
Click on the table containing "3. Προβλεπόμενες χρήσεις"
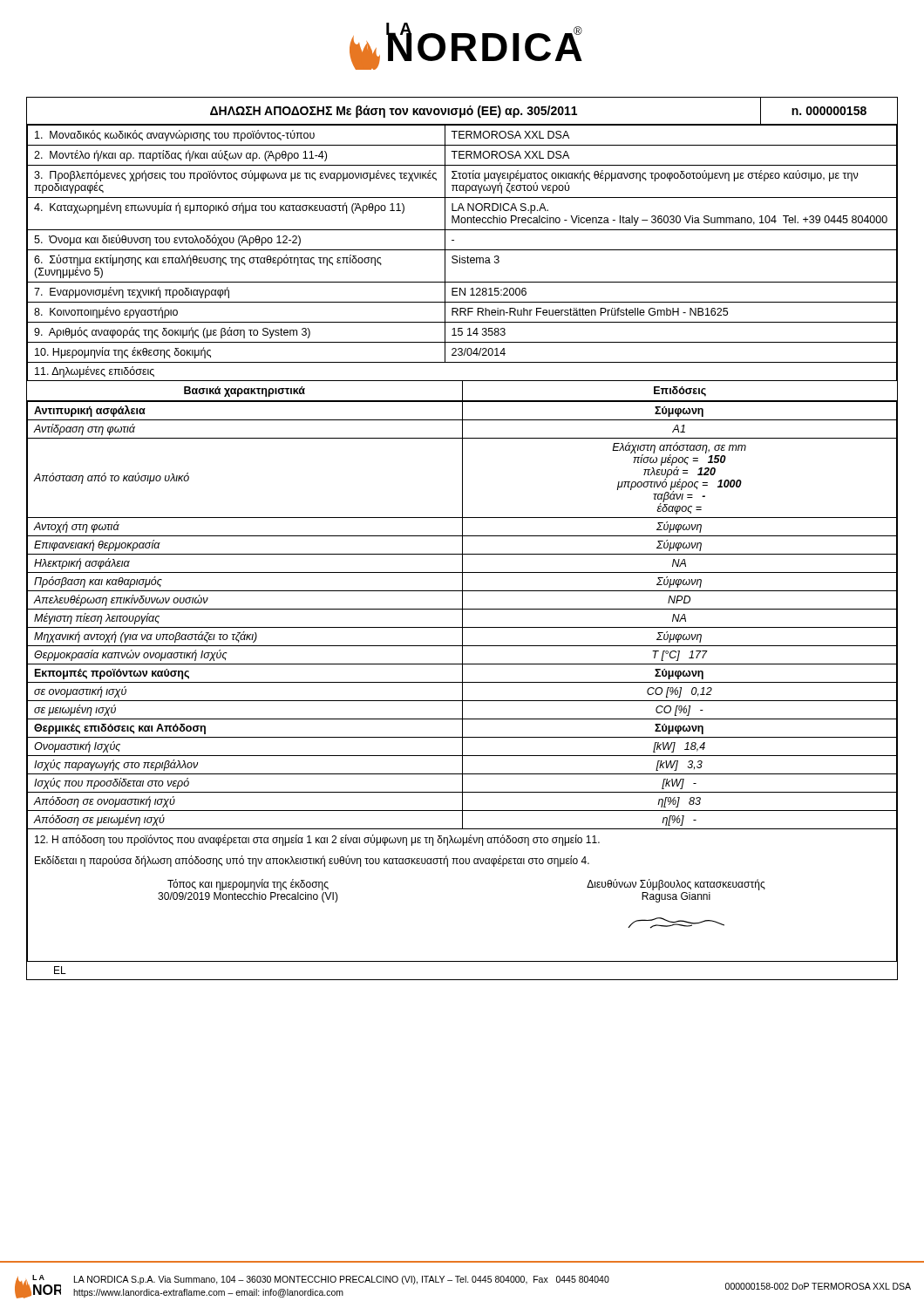click(462, 244)
